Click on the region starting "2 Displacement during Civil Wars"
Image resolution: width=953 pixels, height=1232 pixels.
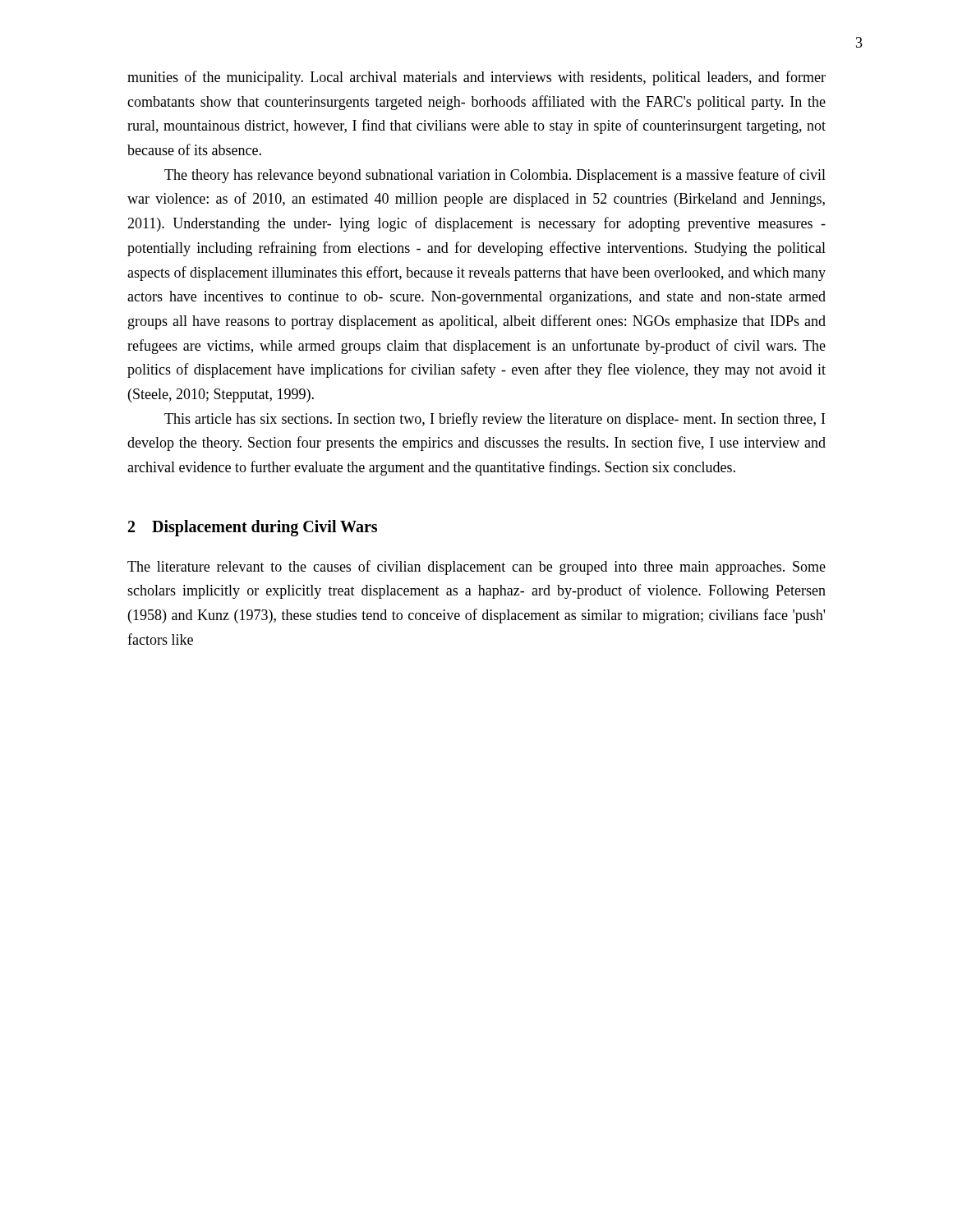coord(252,526)
